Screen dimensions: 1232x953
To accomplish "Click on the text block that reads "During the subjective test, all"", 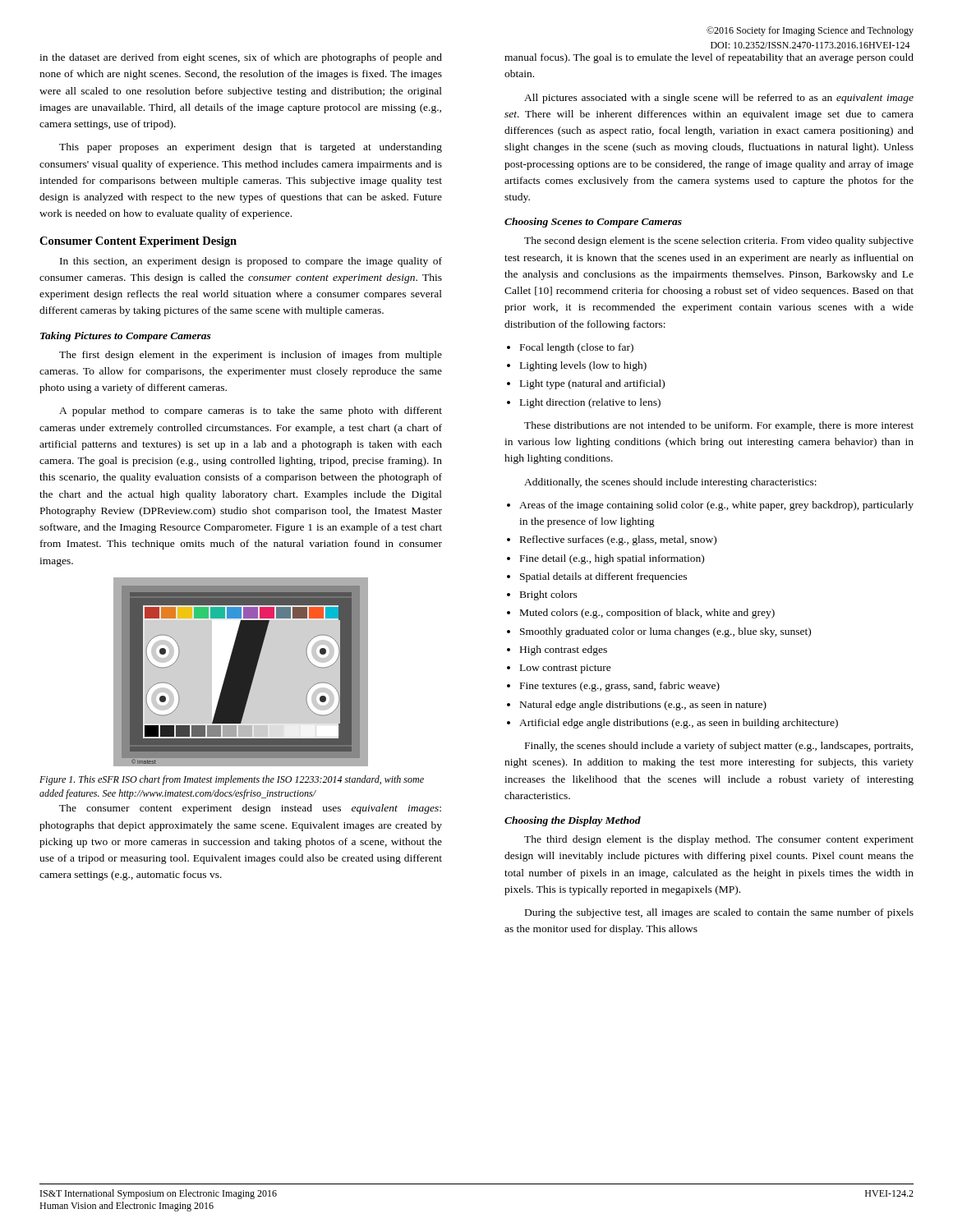I will pos(709,921).
